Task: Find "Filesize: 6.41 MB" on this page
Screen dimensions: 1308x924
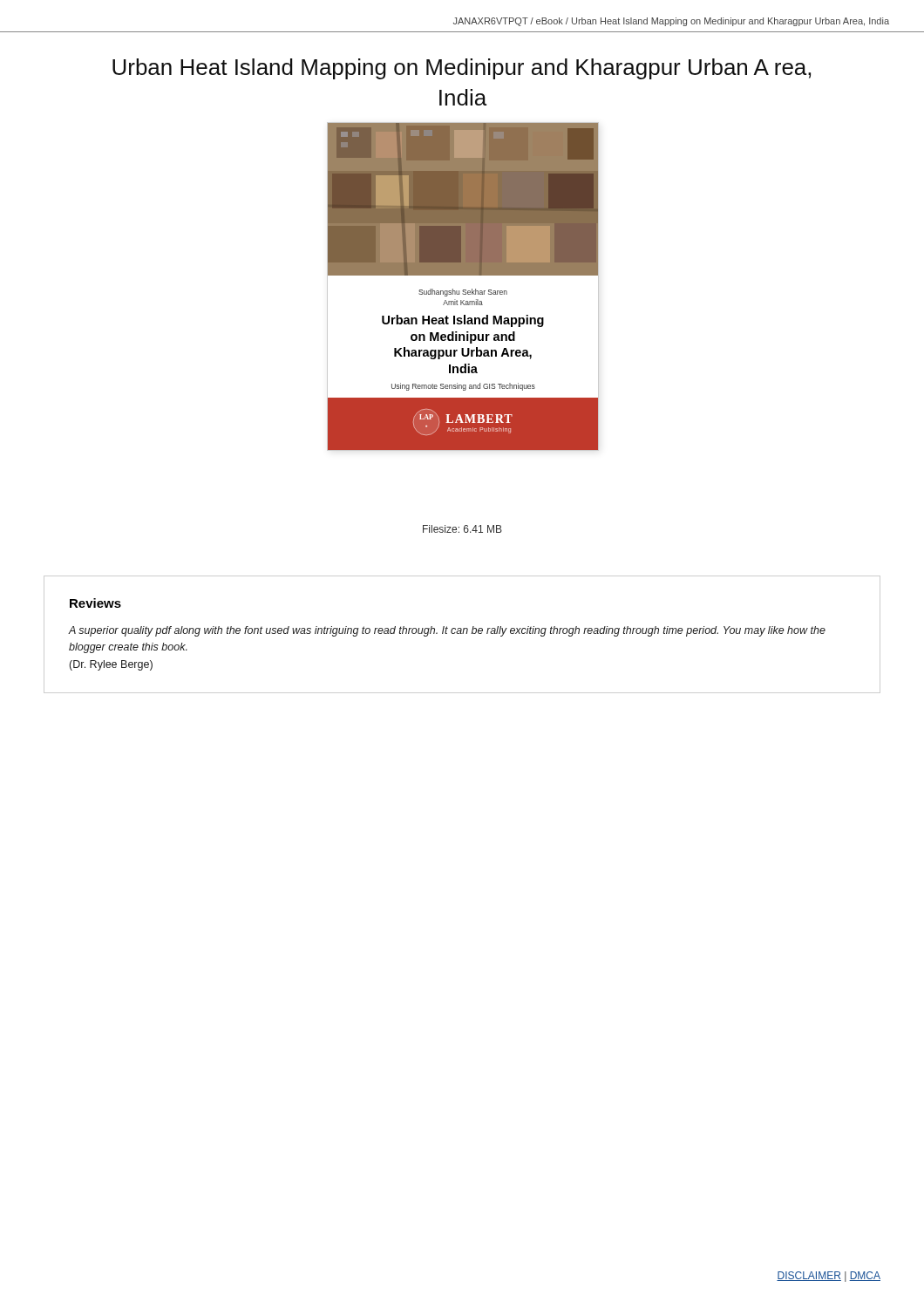Action: tap(462, 529)
